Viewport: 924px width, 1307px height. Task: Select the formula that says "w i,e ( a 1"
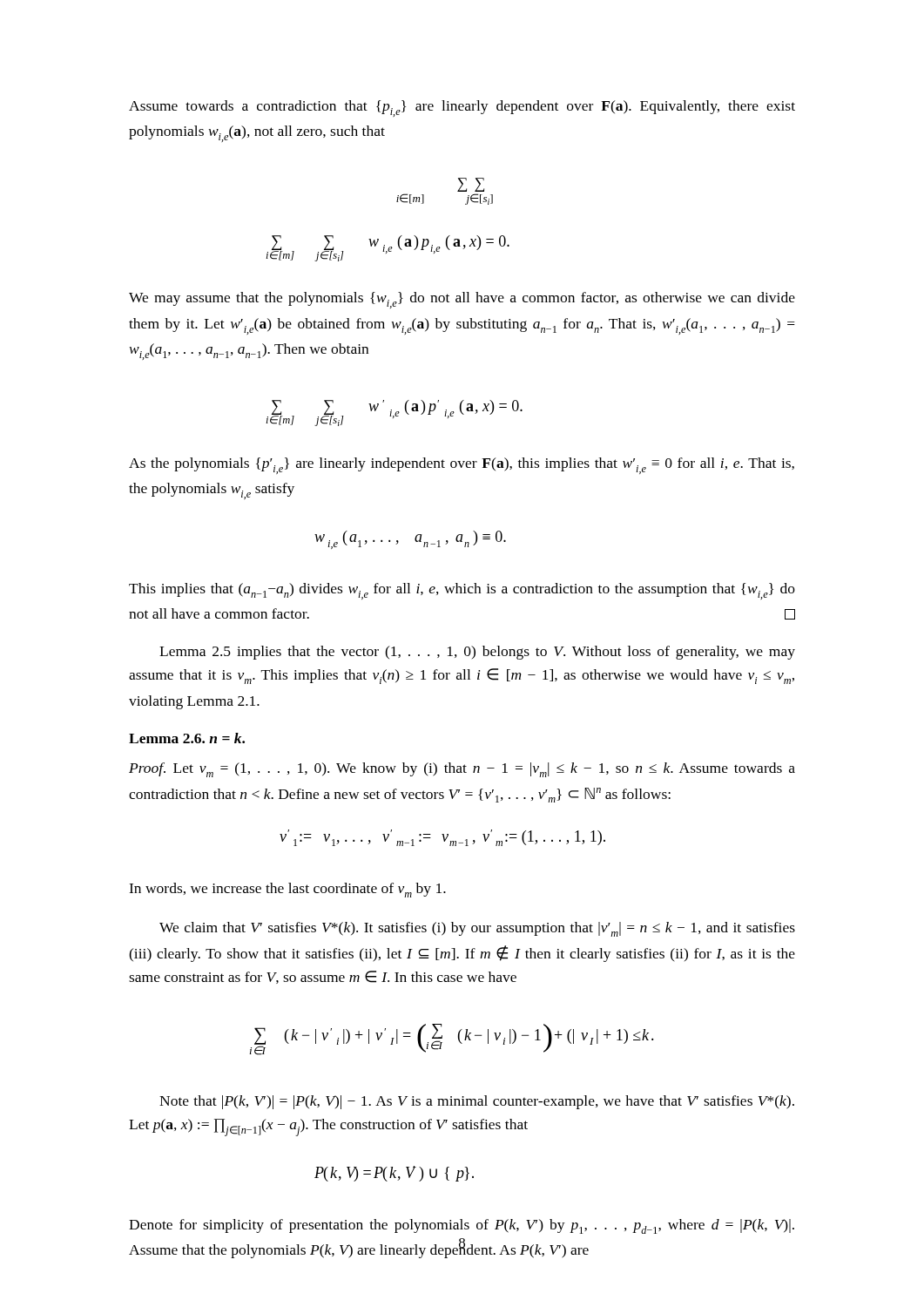[462, 536]
